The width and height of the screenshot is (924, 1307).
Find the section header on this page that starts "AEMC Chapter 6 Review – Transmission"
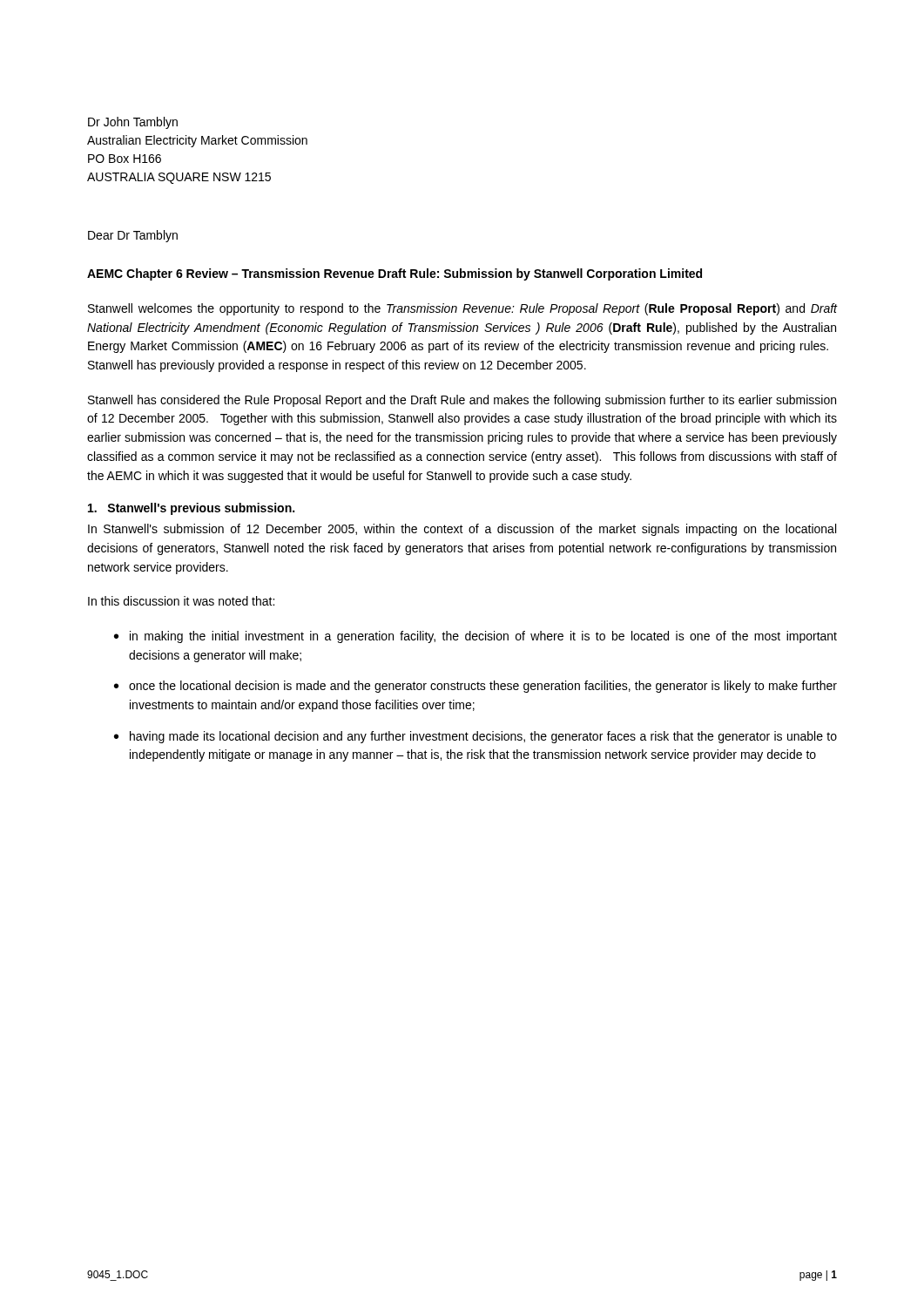[x=395, y=274]
